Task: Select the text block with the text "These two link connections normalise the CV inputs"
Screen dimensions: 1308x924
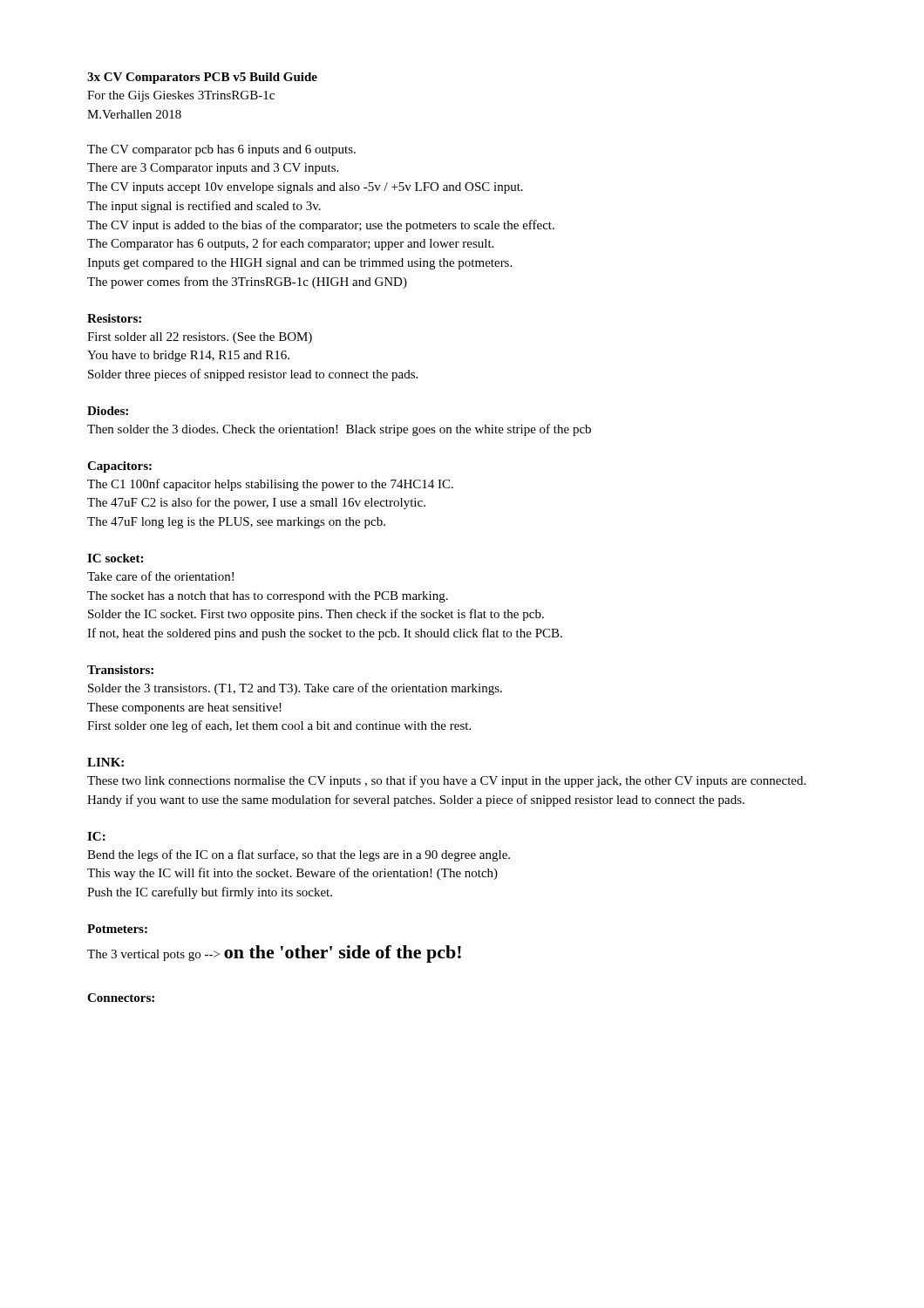Action: [462, 791]
